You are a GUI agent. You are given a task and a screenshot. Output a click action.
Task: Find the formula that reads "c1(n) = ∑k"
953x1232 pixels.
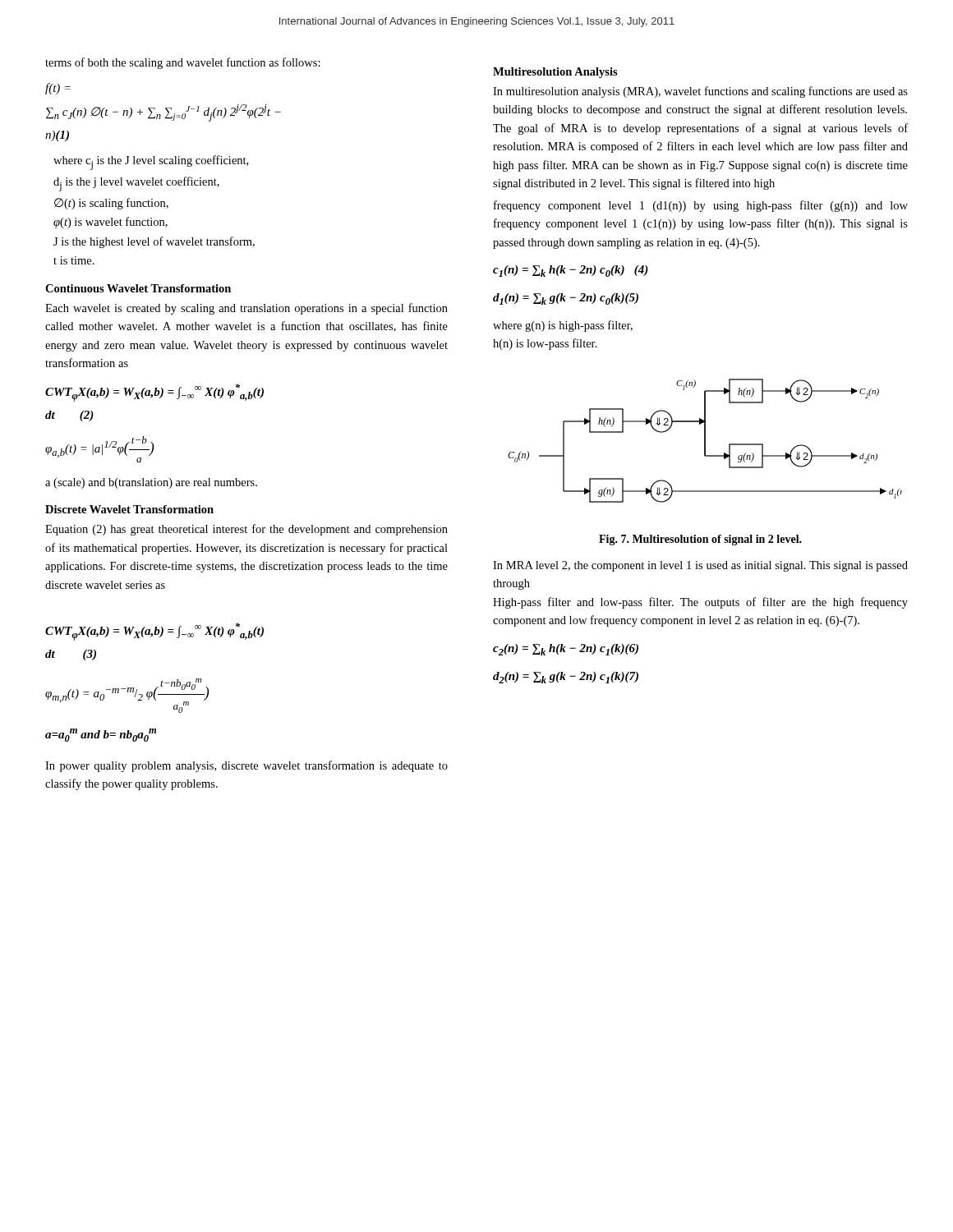(571, 271)
